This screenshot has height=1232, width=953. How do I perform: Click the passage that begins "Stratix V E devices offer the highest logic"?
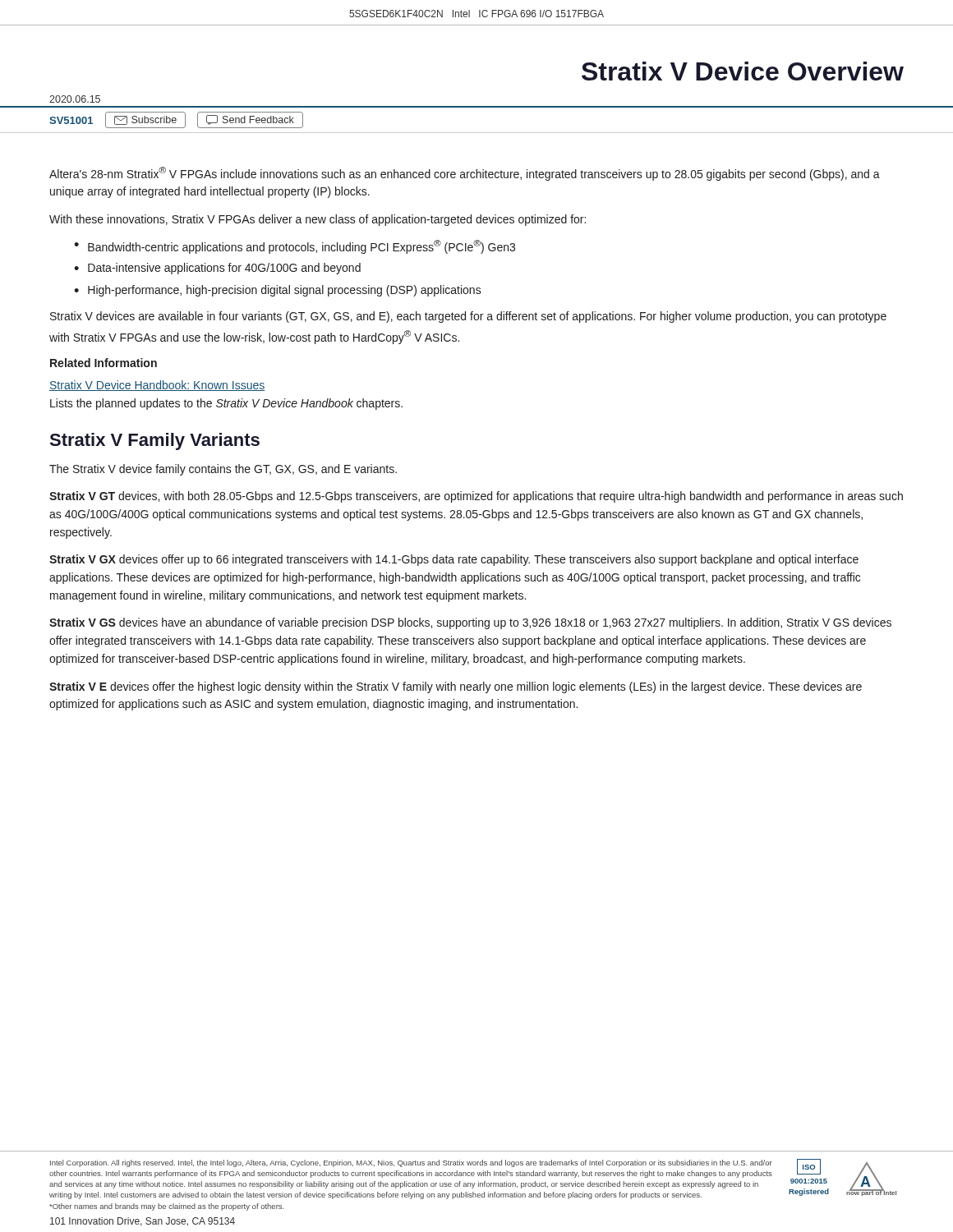click(x=456, y=695)
